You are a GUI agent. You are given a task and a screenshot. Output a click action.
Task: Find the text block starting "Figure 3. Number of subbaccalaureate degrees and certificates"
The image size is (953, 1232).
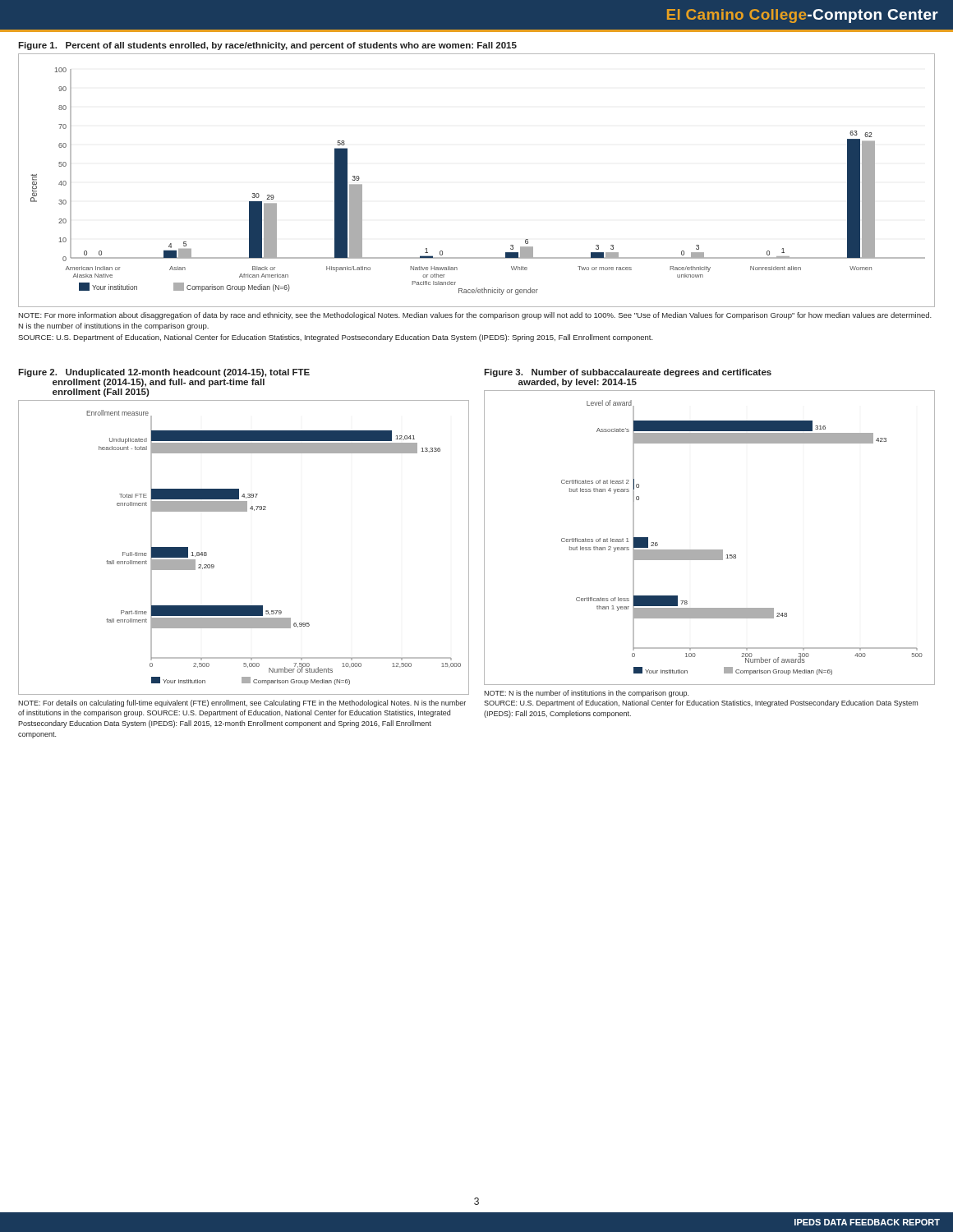tap(628, 377)
